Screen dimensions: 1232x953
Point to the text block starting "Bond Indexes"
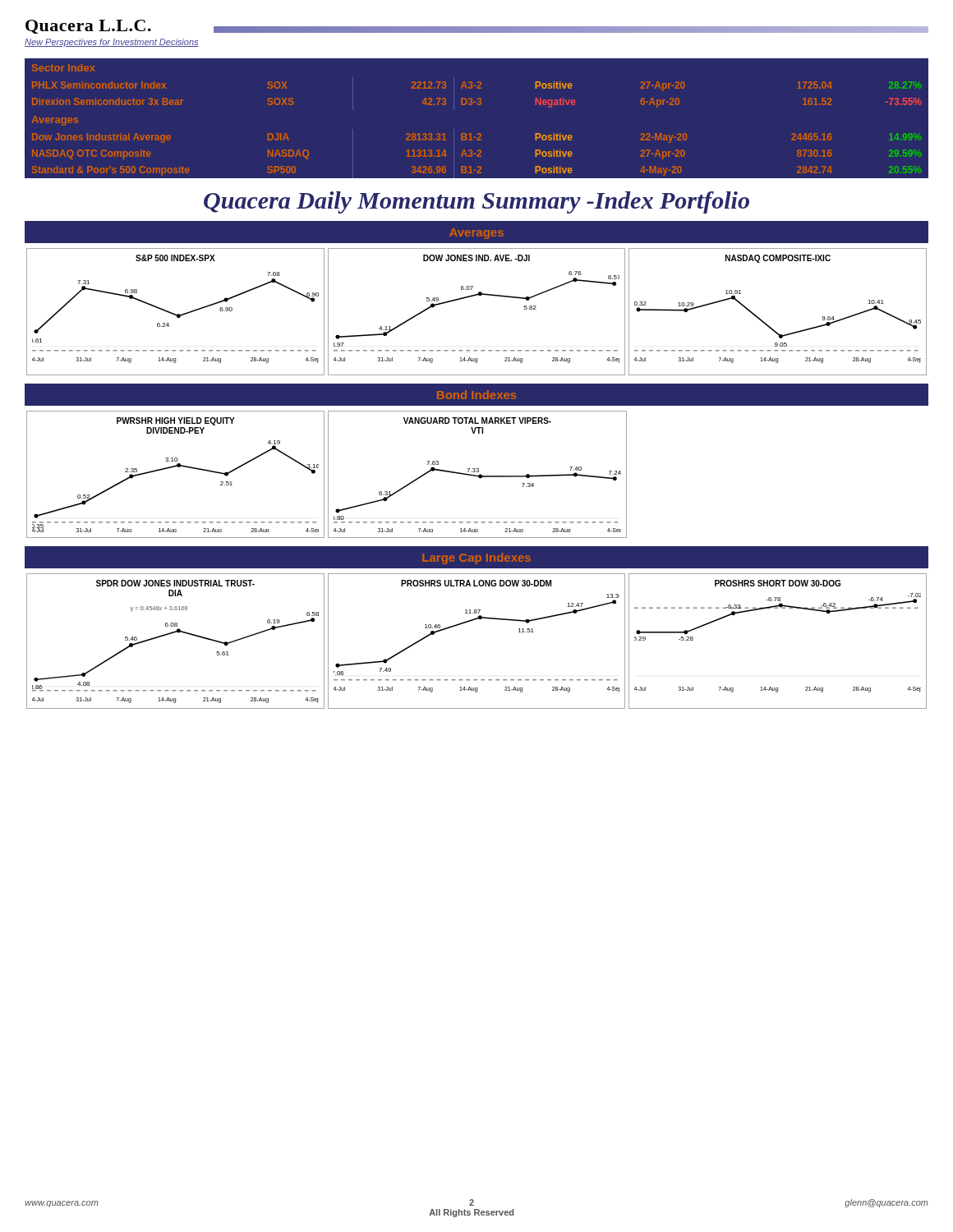pos(476,395)
